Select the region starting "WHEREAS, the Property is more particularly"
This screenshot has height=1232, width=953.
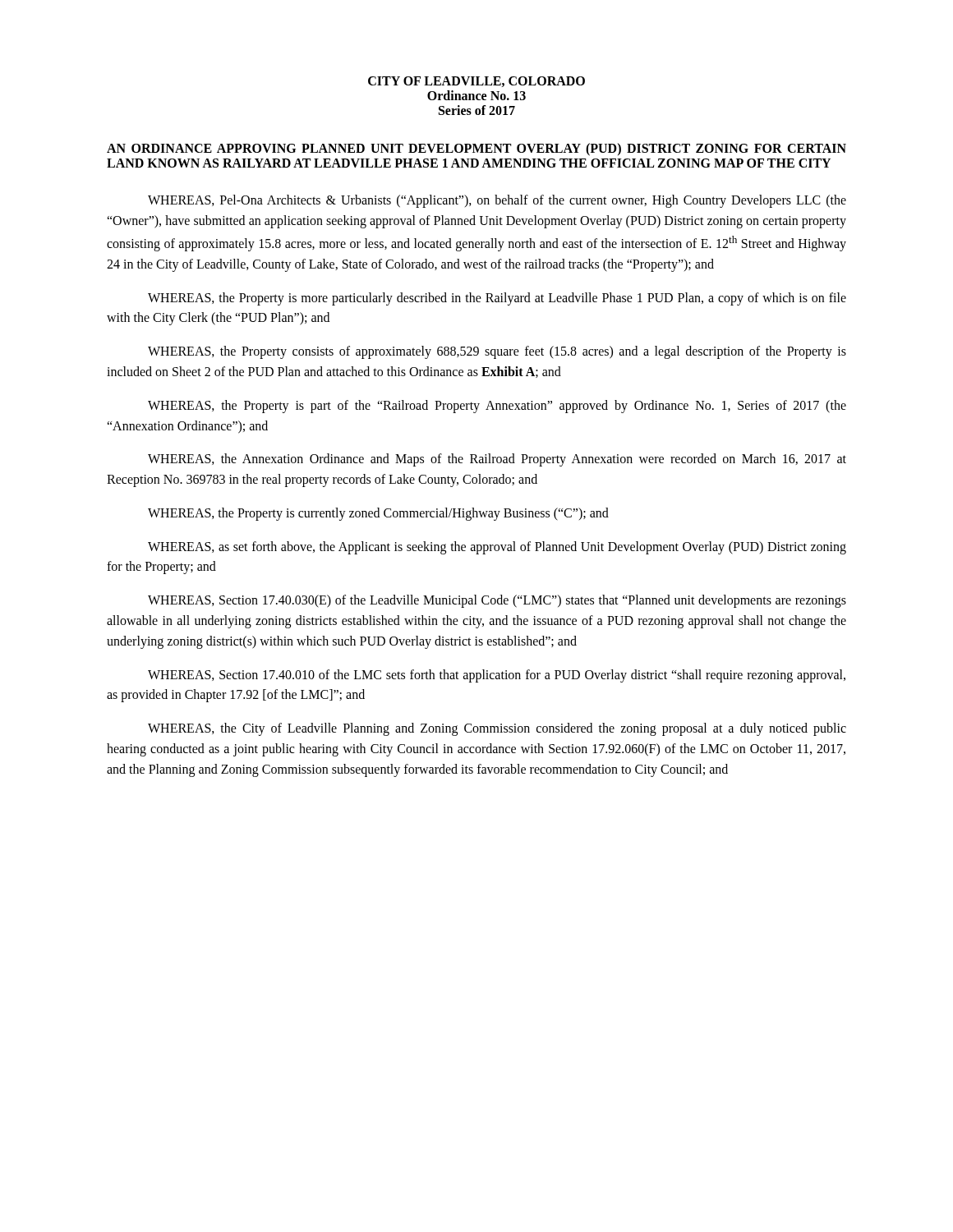click(476, 308)
